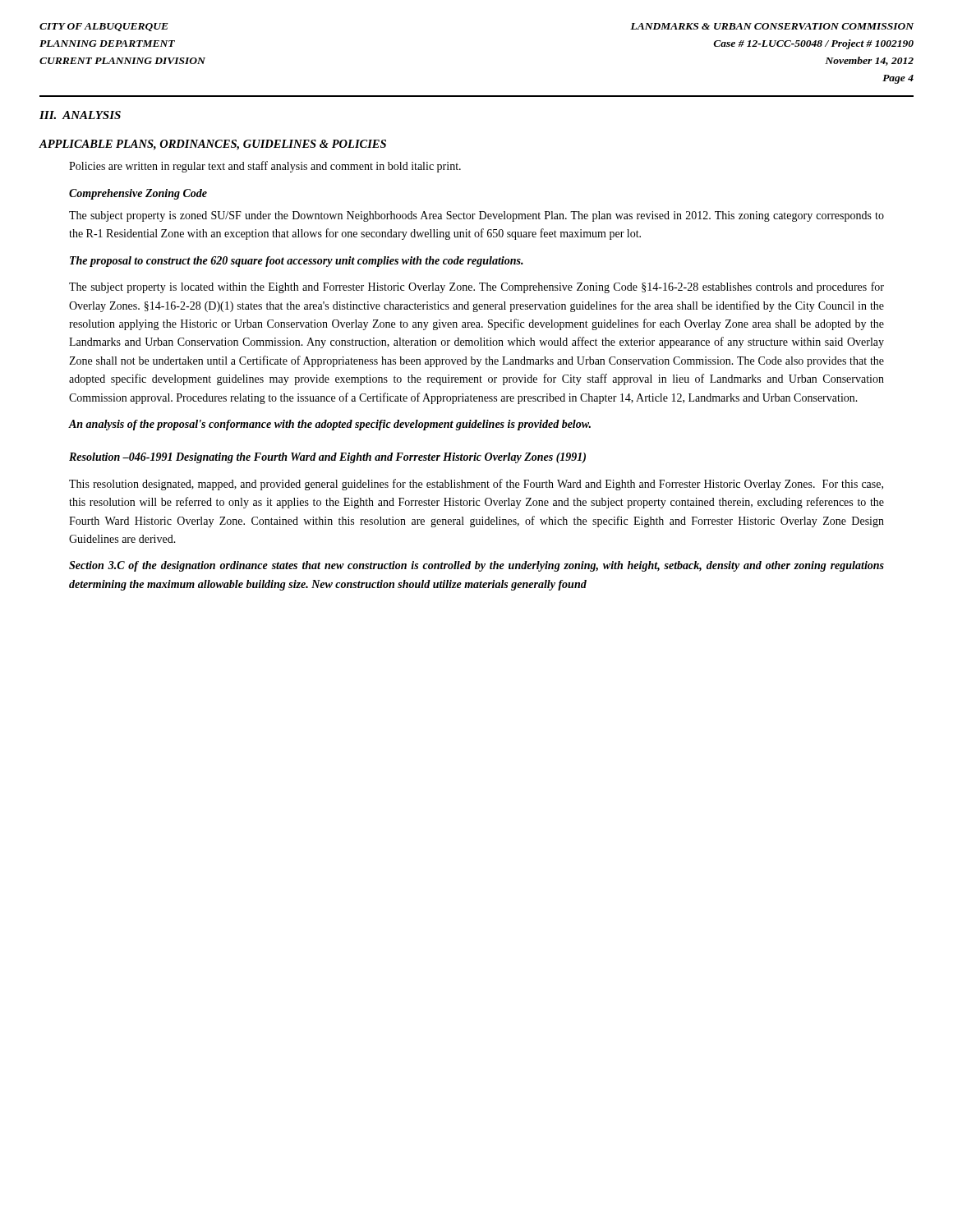Click on the text block containing "Policies are written in regular"
953x1232 pixels.
pos(265,166)
